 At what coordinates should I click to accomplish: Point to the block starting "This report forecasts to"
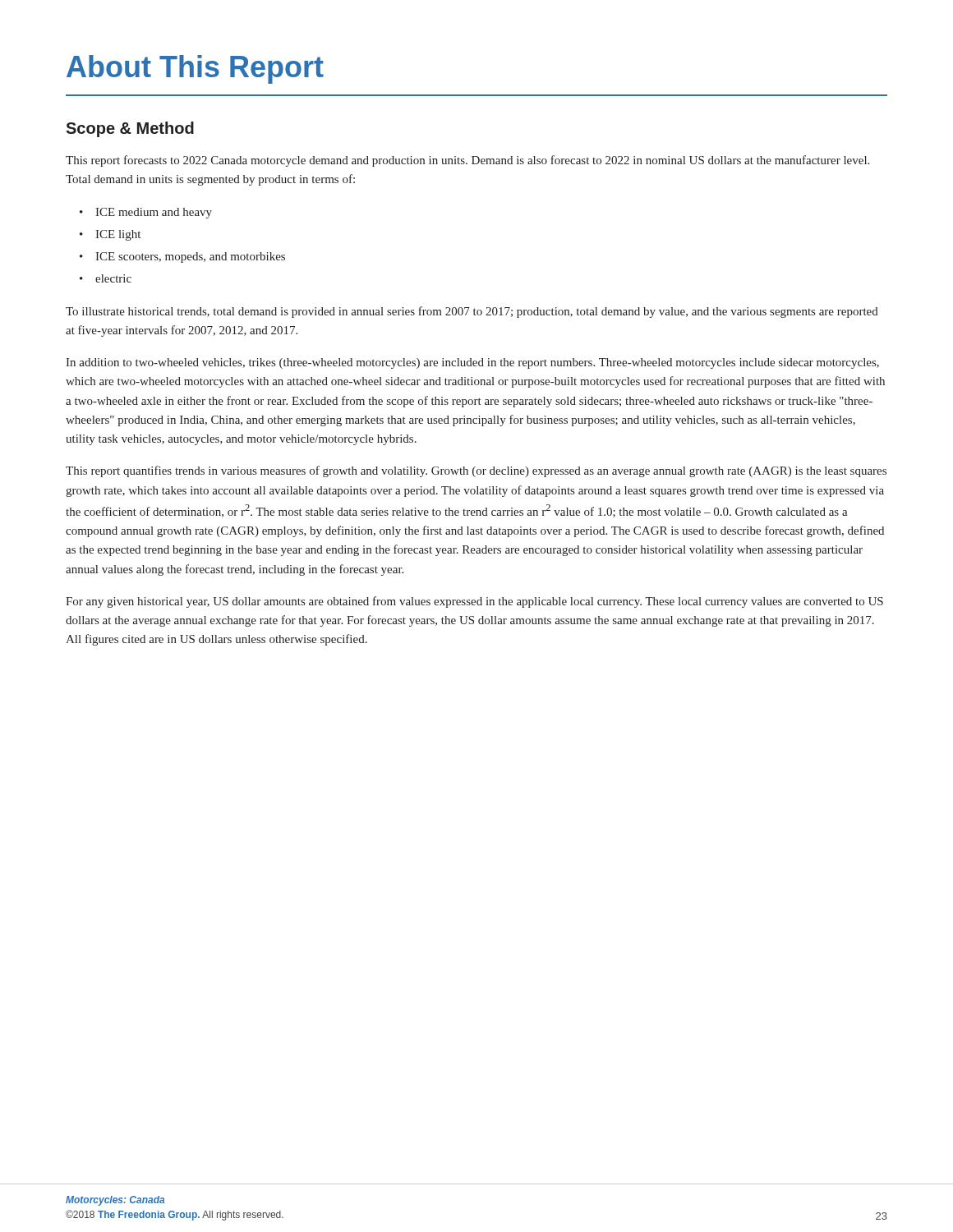(476, 170)
